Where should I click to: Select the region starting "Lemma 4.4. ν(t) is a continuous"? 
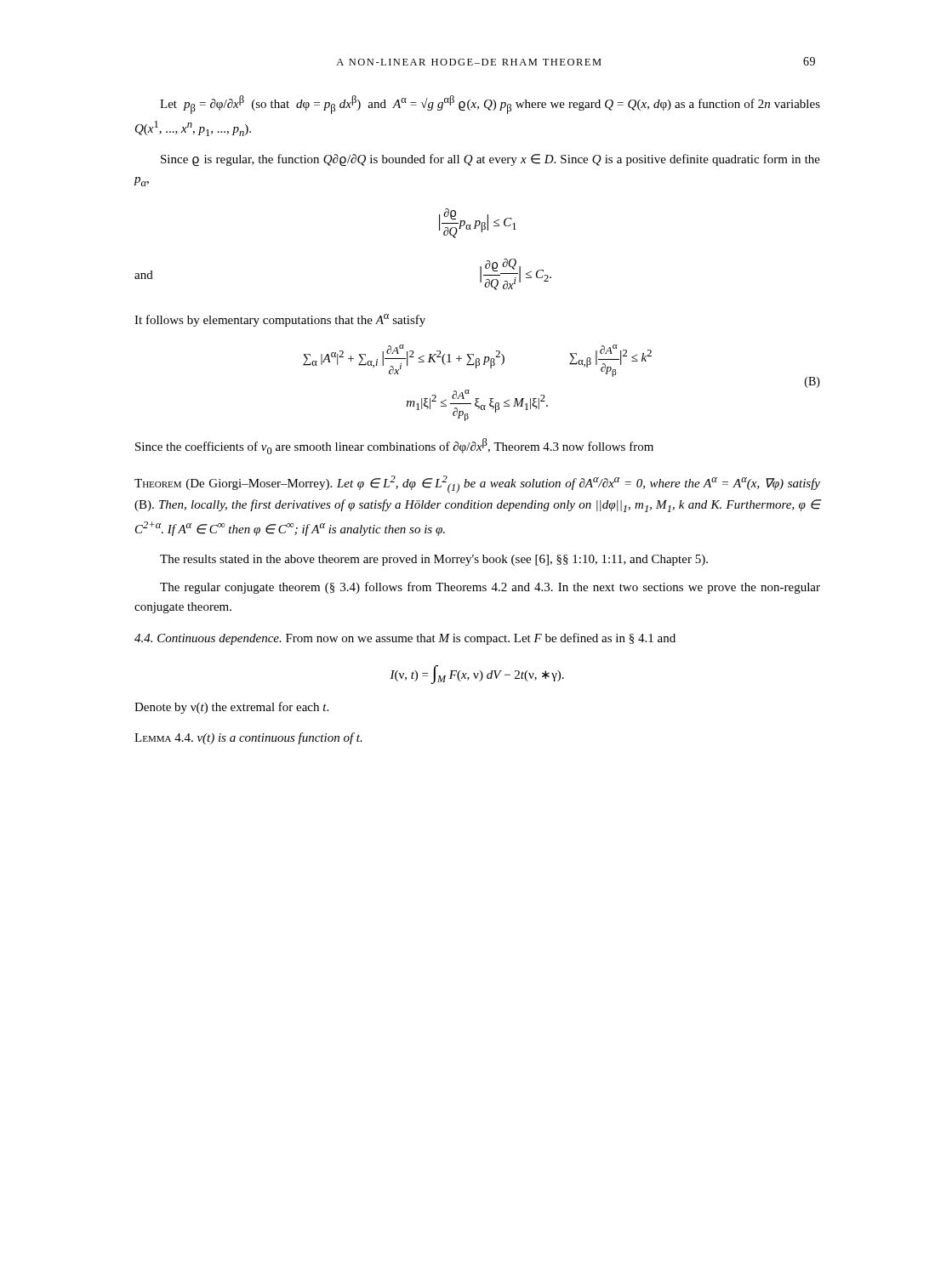[248, 738]
